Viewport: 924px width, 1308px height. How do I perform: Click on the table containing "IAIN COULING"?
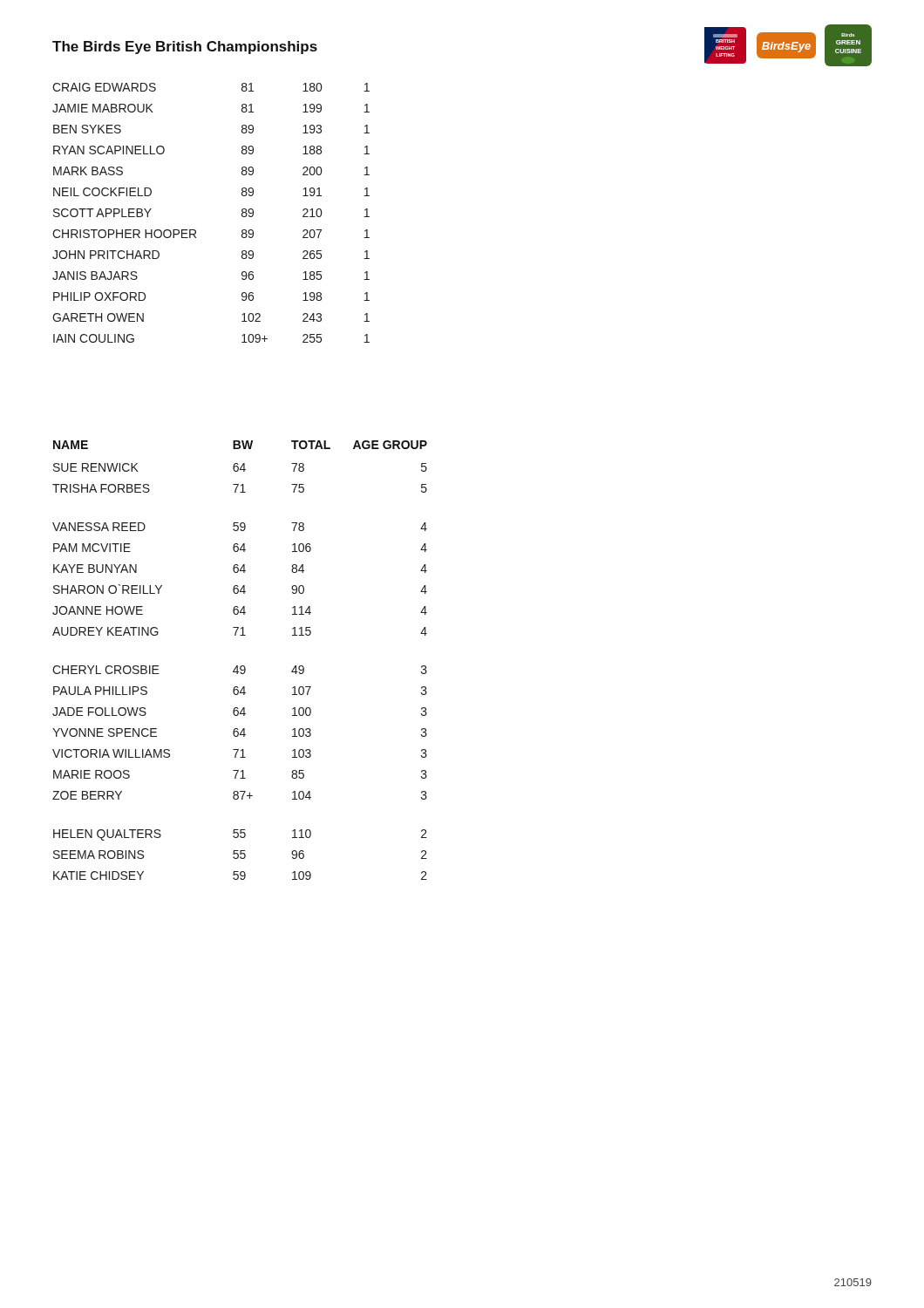pyautogui.click(x=227, y=213)
